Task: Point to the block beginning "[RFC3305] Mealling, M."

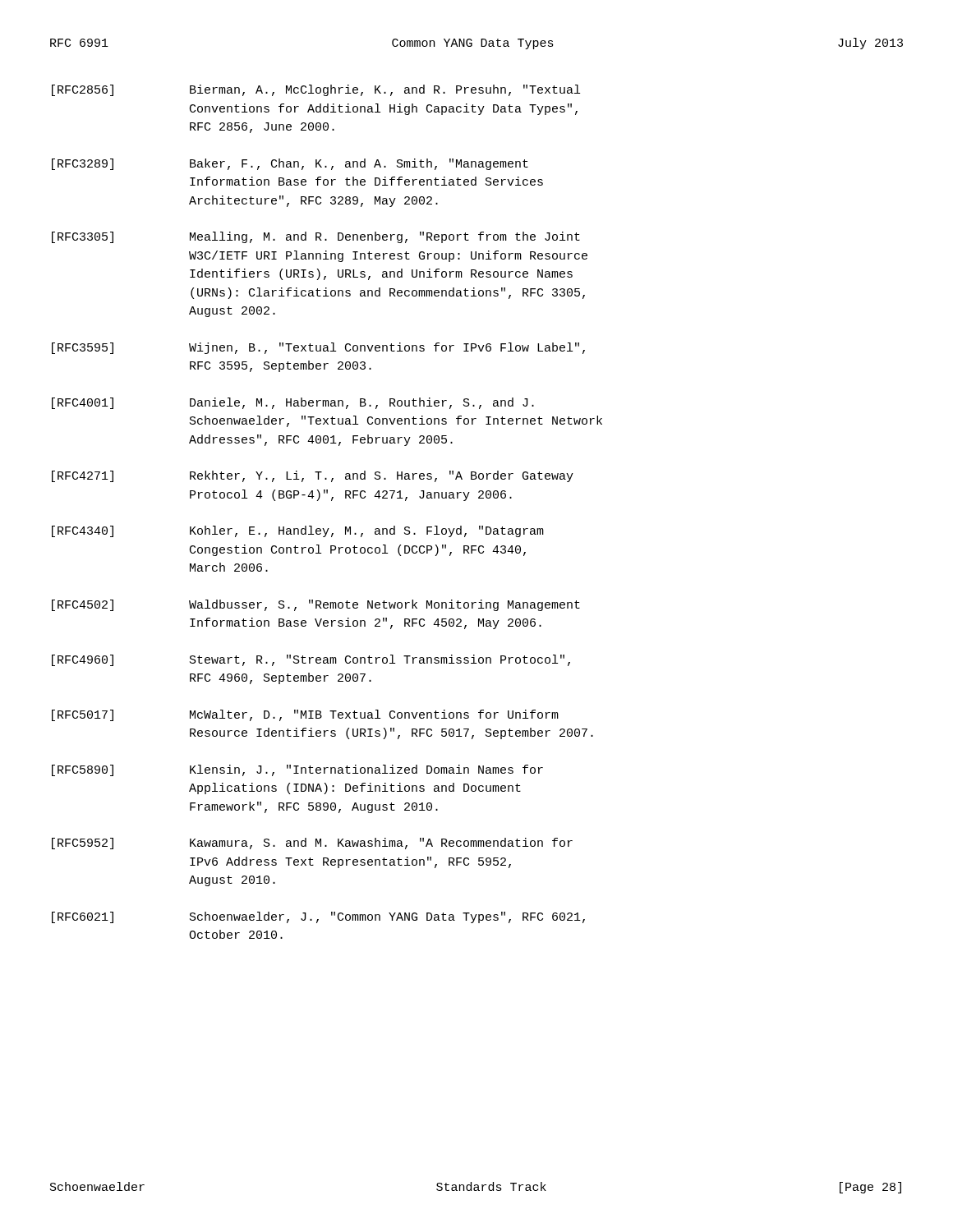Action: coord(476,275)
